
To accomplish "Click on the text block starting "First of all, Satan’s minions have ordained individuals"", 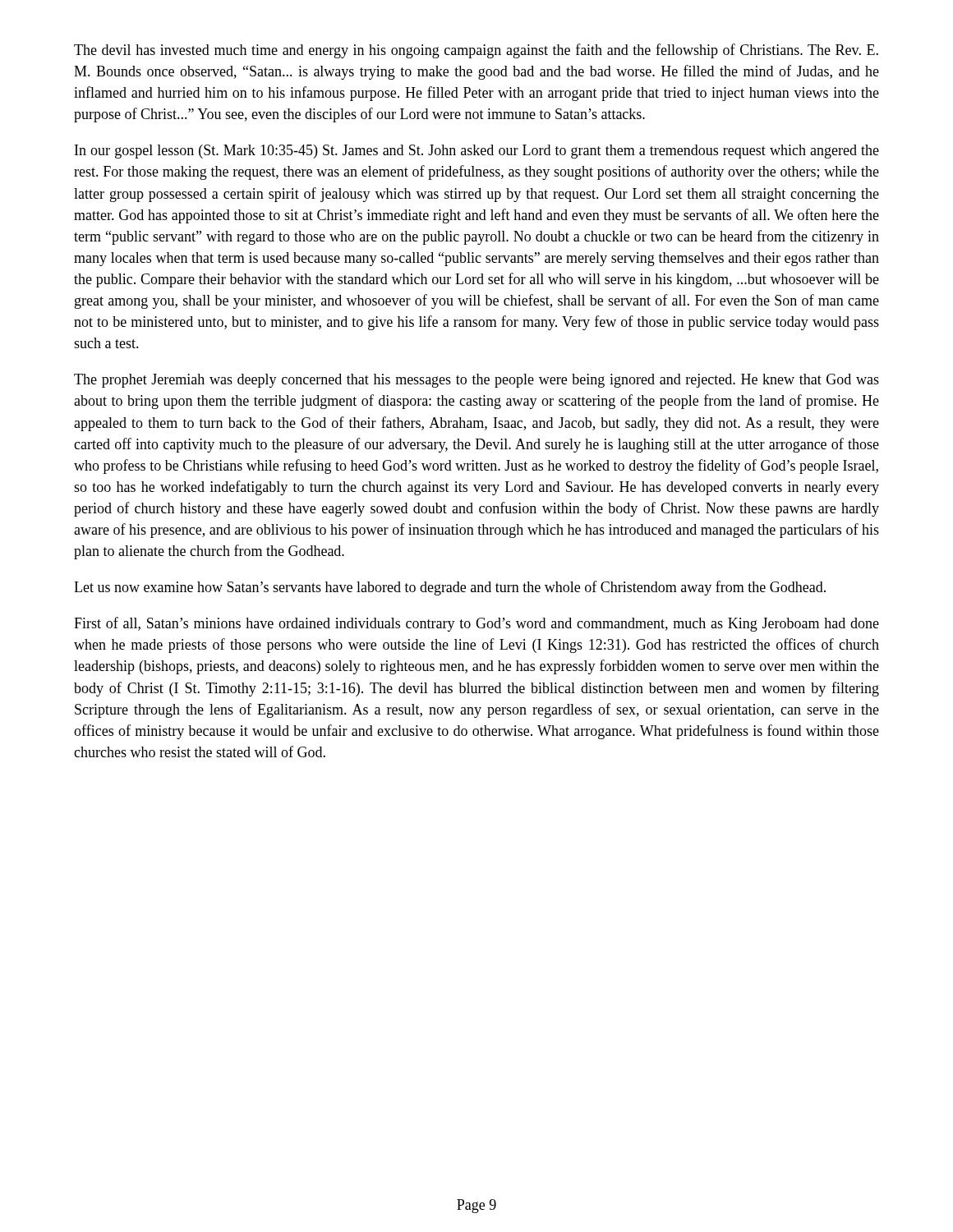I will tap(476, 688).
